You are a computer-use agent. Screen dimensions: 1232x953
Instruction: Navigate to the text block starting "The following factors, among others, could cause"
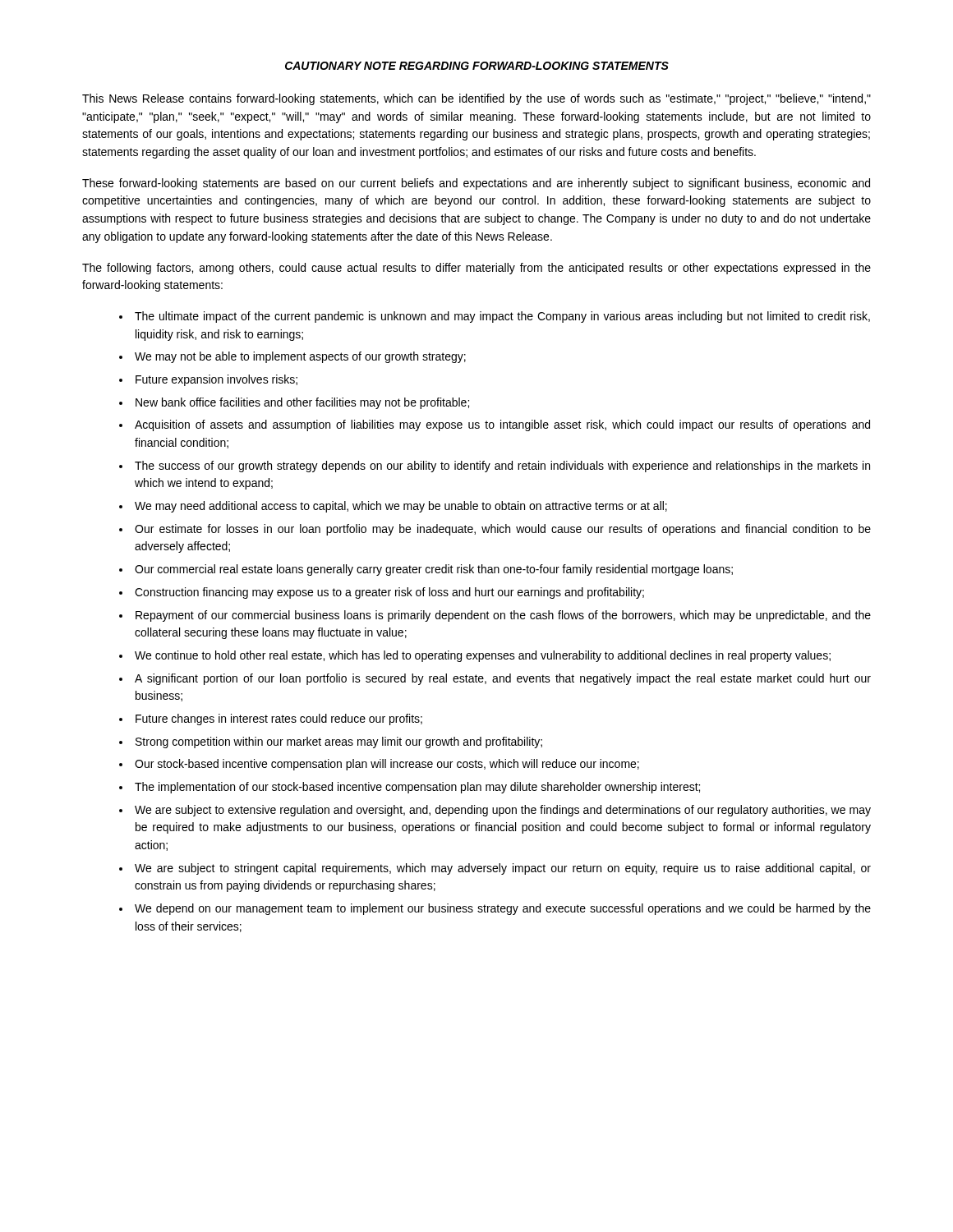coord(476,276)
